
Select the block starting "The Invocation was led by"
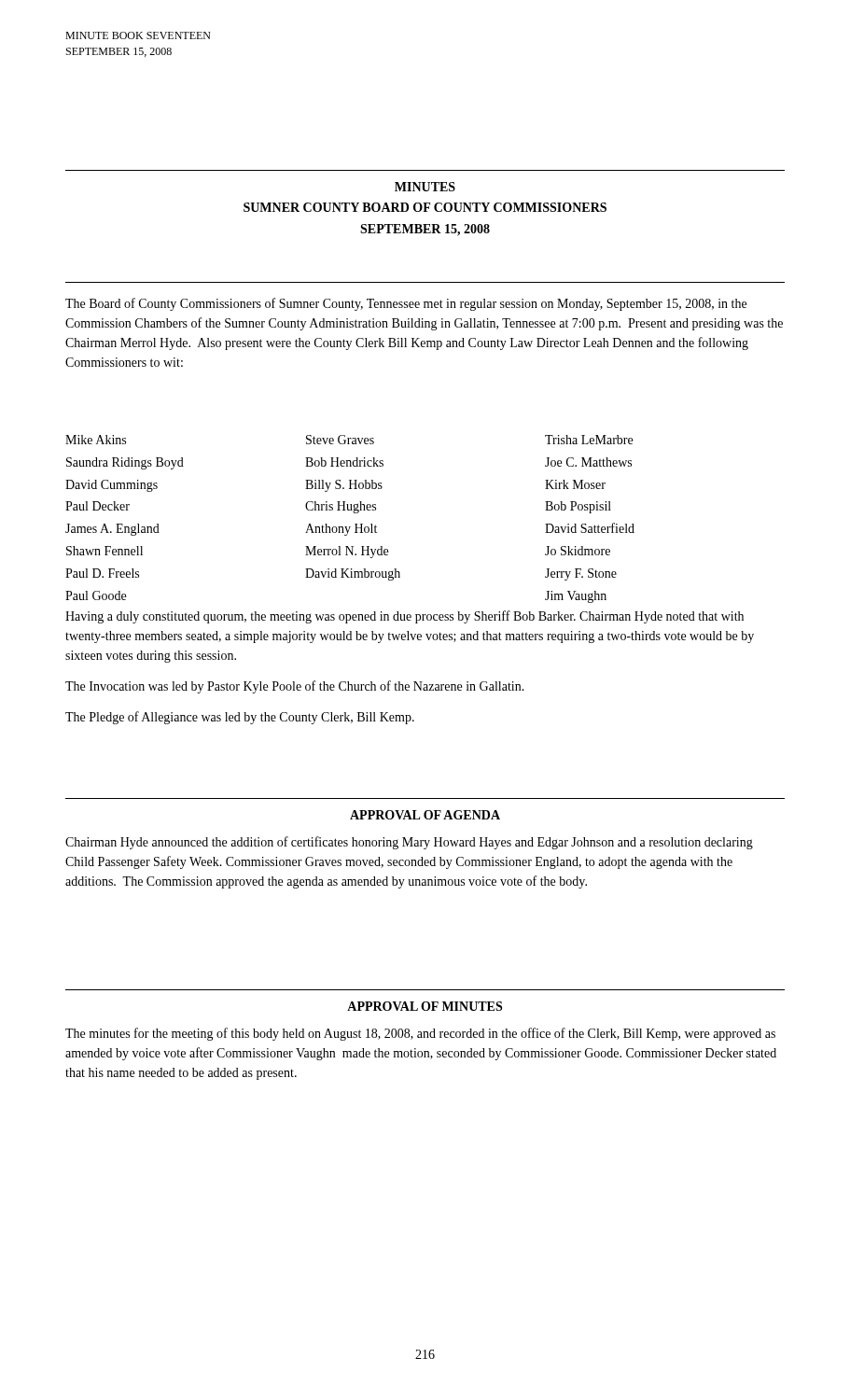(295, 686)
